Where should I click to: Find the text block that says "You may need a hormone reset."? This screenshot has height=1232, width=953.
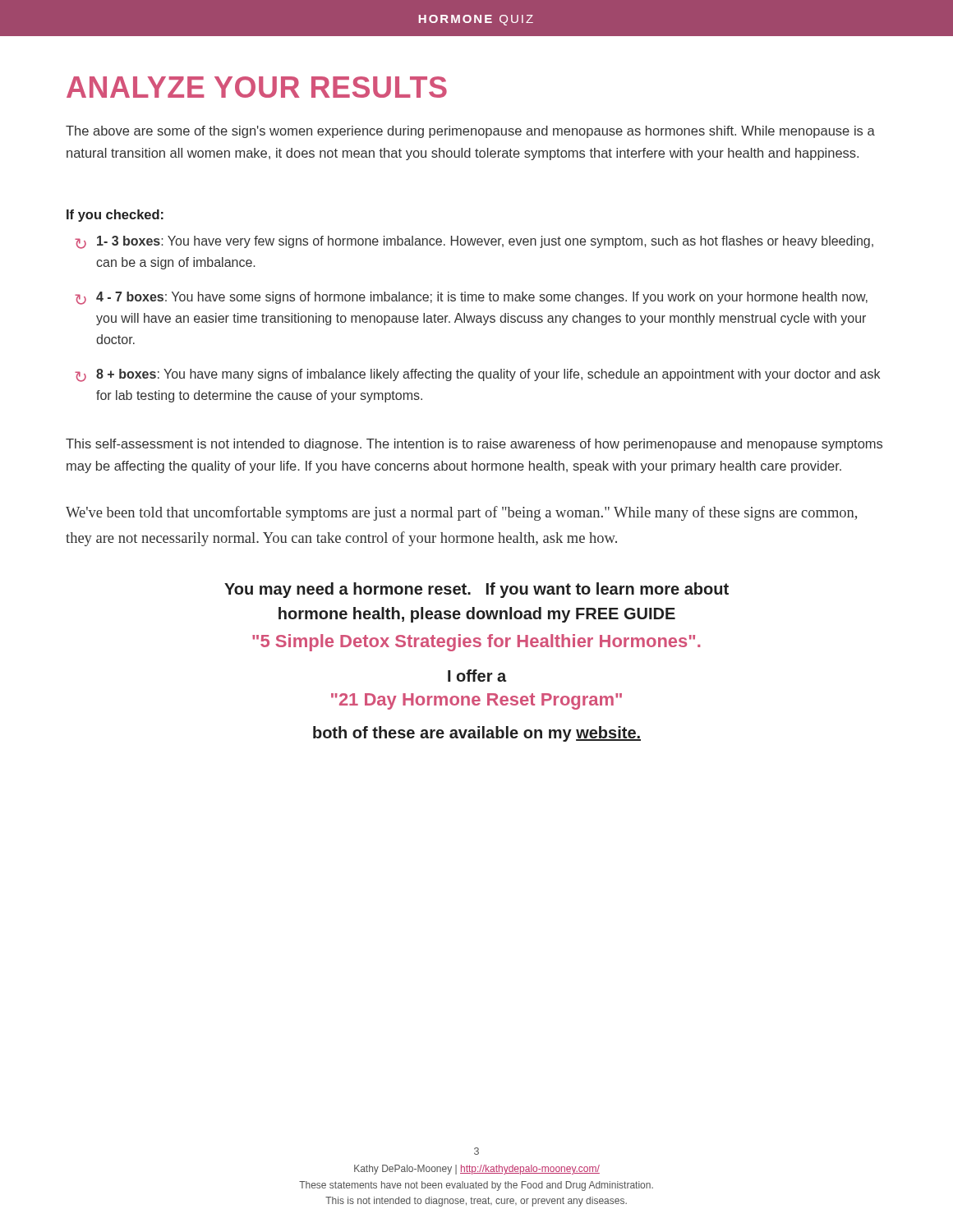476,660
